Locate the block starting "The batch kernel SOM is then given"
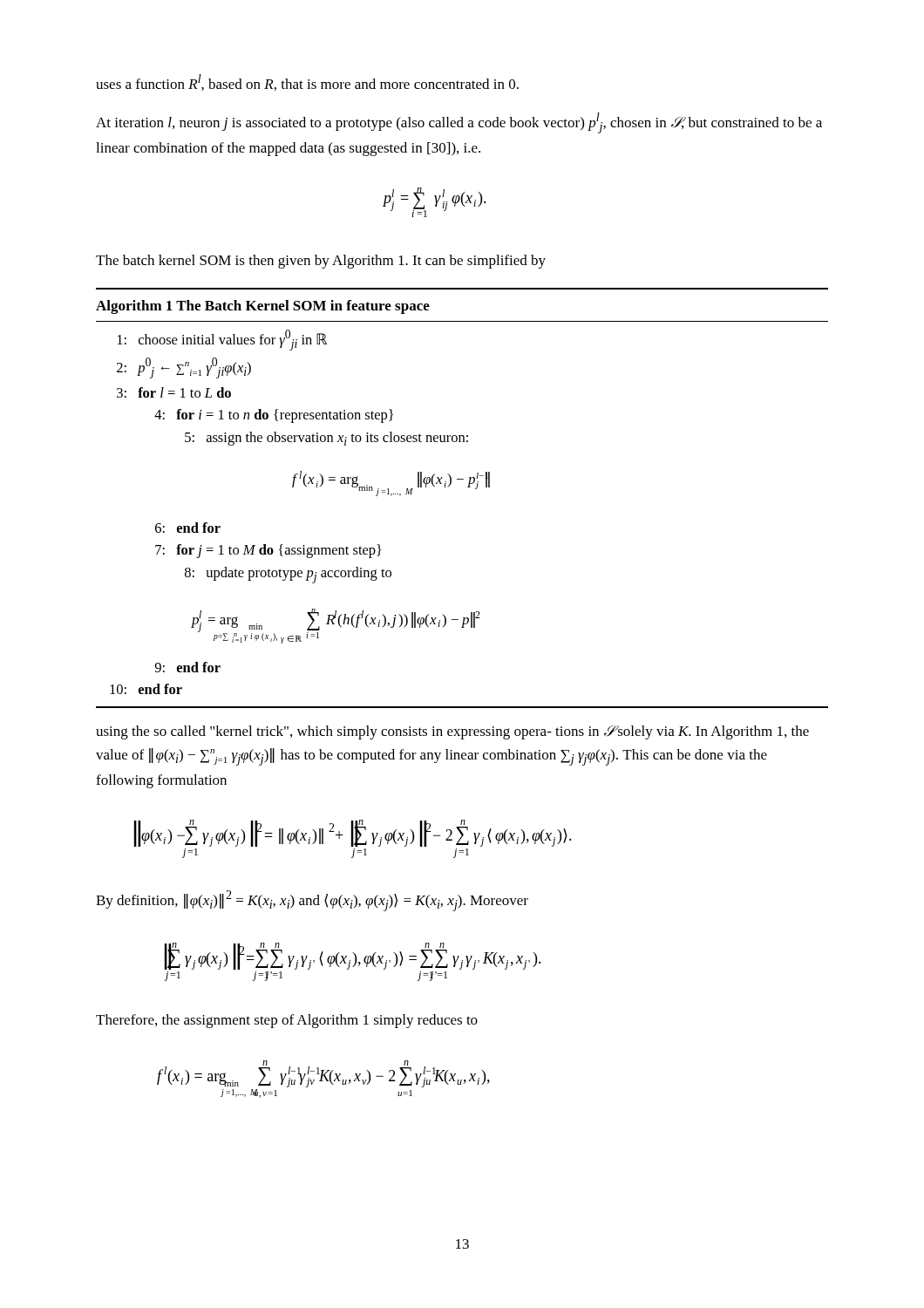 point(321,260)
